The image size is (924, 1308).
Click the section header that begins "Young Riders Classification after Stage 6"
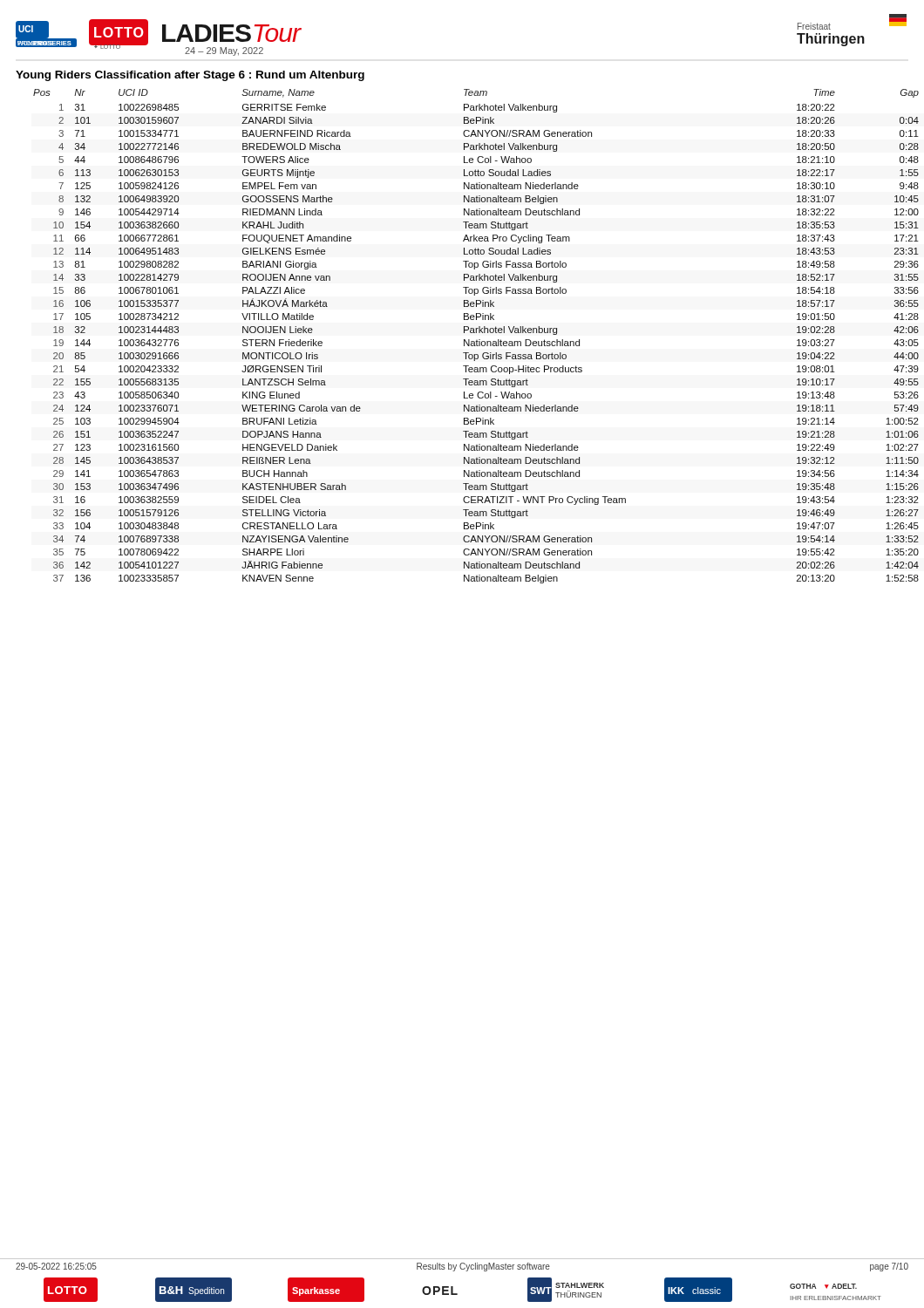[190, 75]
